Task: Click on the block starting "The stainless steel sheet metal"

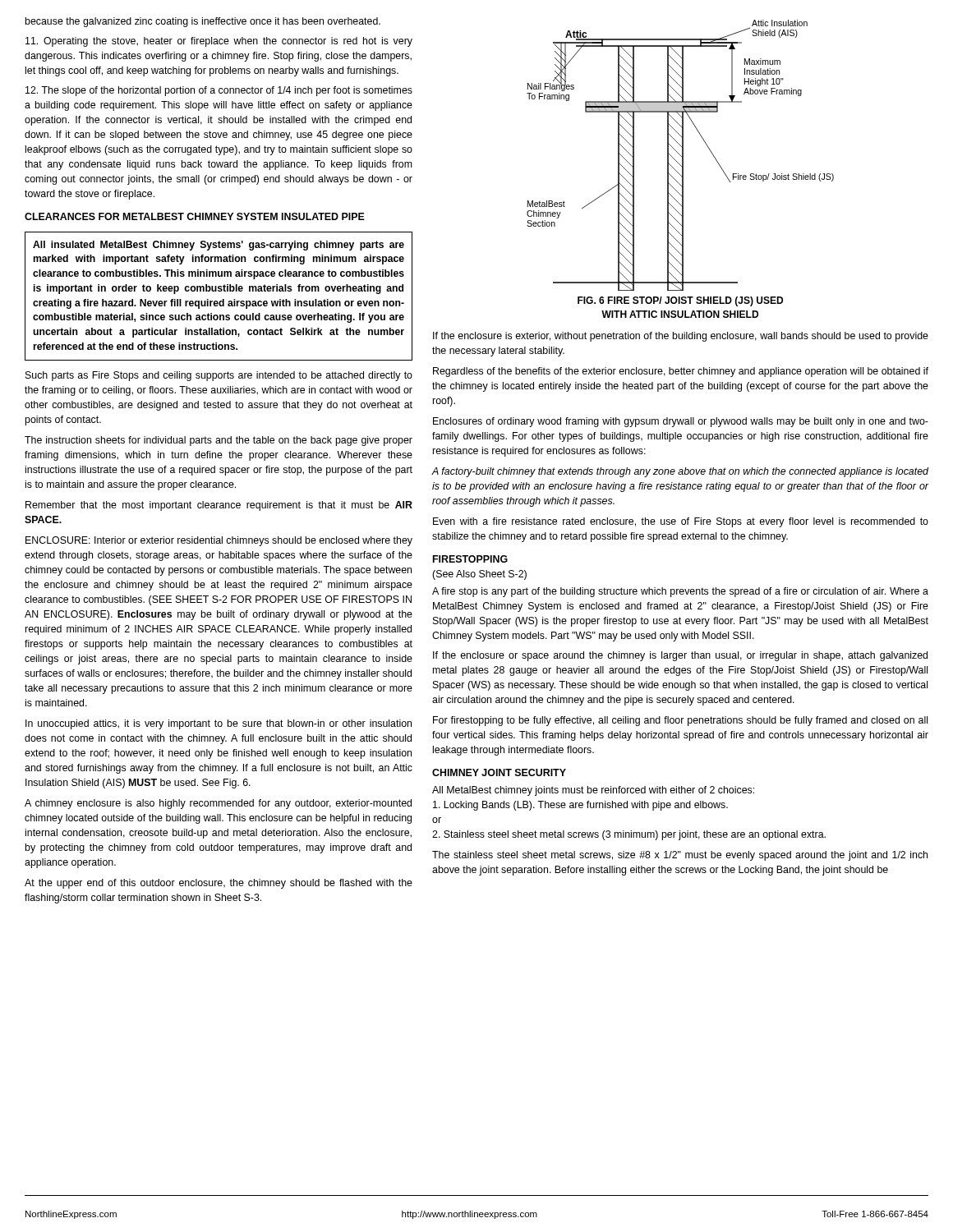Action: [680, 863]
